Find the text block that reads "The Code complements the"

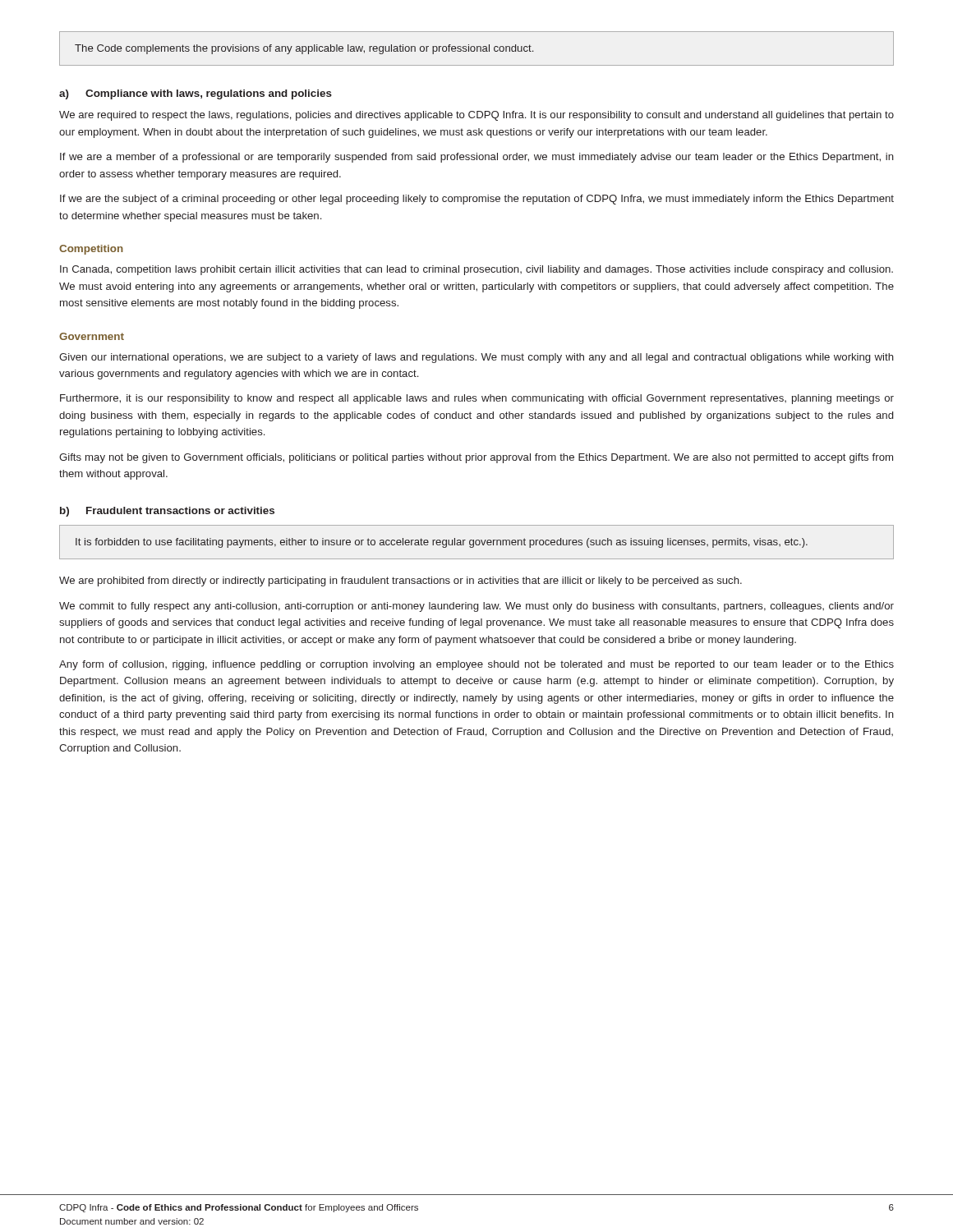point(304,48)
